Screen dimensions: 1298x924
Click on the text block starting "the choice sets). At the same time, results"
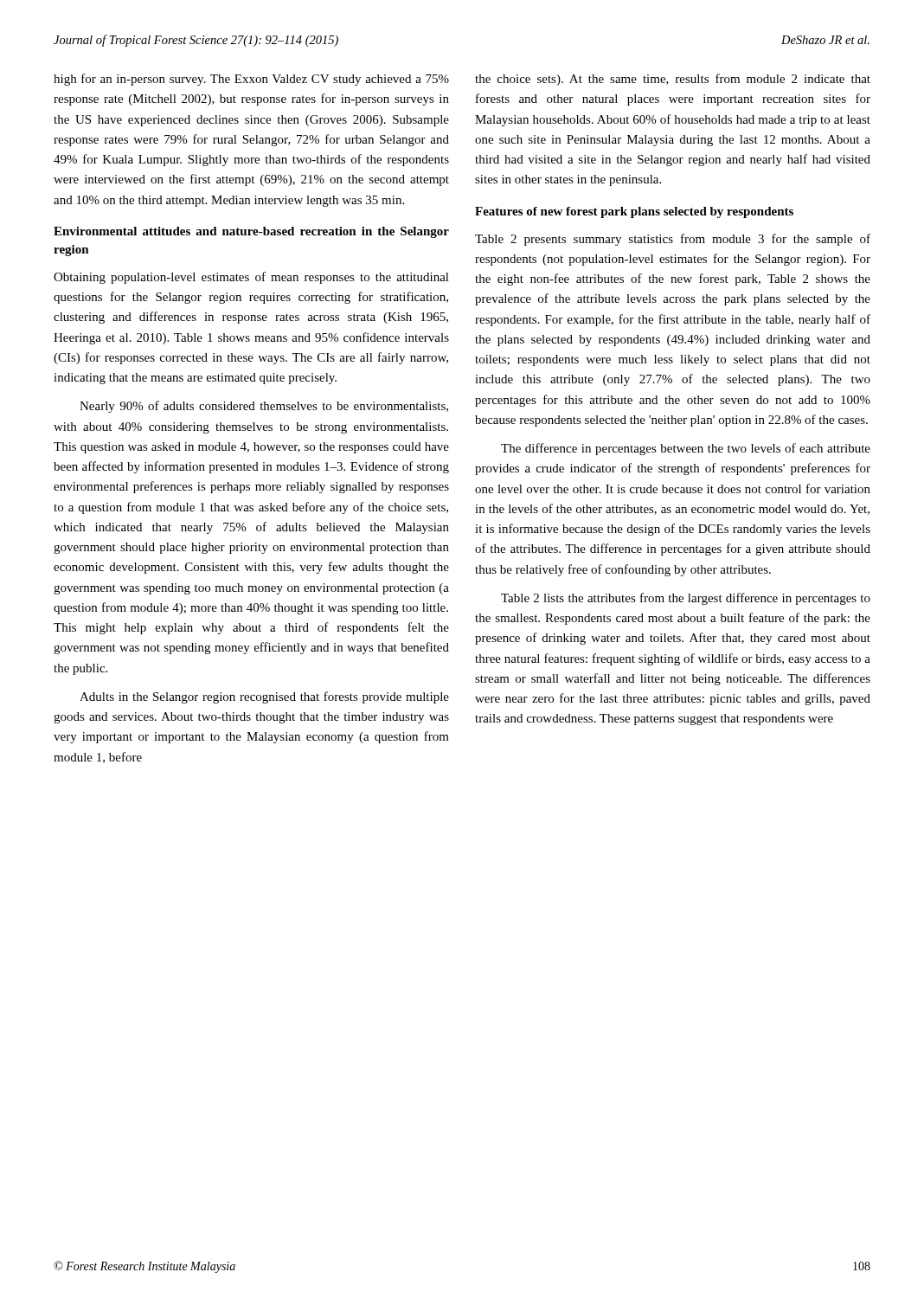(673, 130)
